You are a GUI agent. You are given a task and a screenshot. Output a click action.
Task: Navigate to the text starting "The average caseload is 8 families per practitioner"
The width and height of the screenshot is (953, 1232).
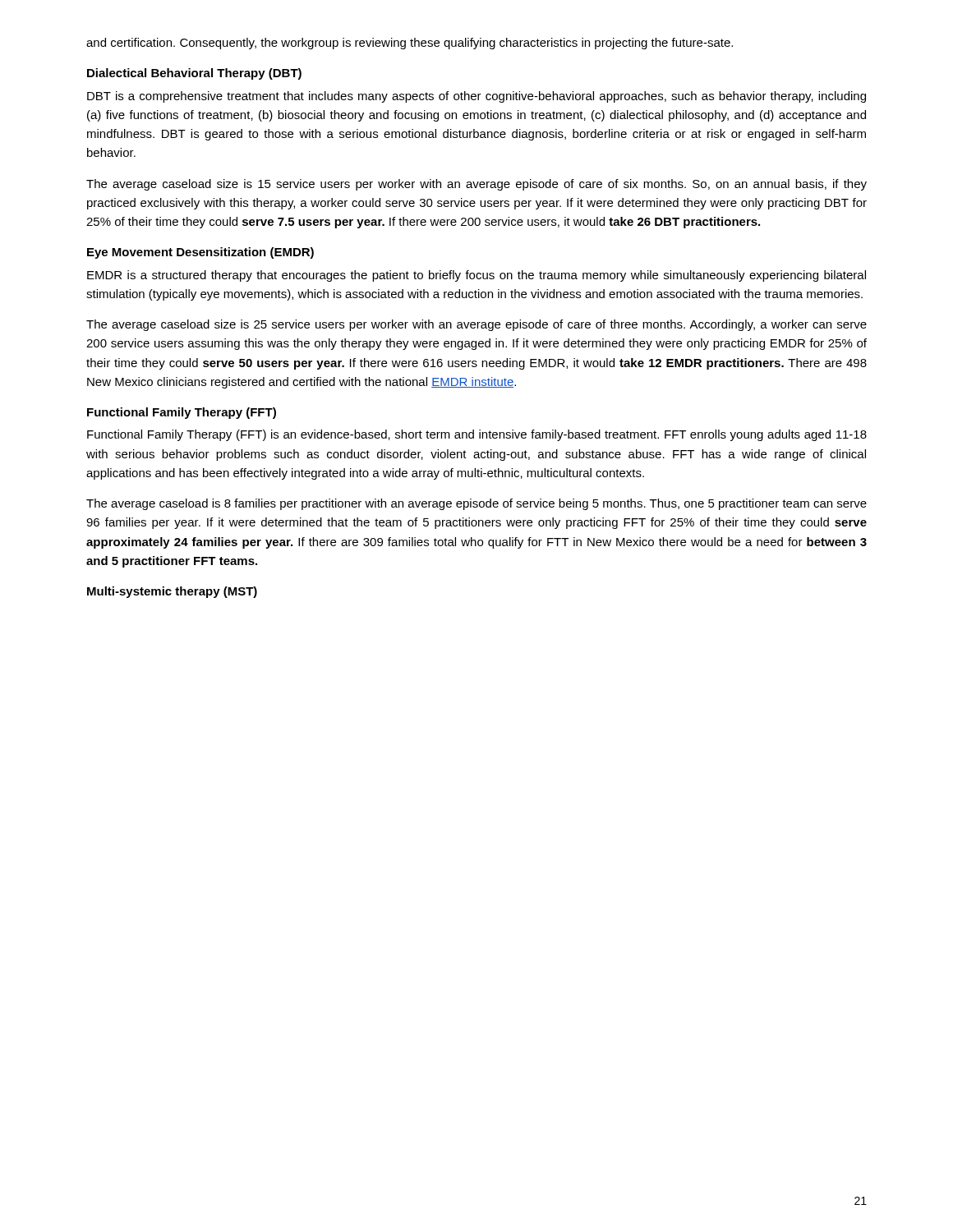pos(476,532)
